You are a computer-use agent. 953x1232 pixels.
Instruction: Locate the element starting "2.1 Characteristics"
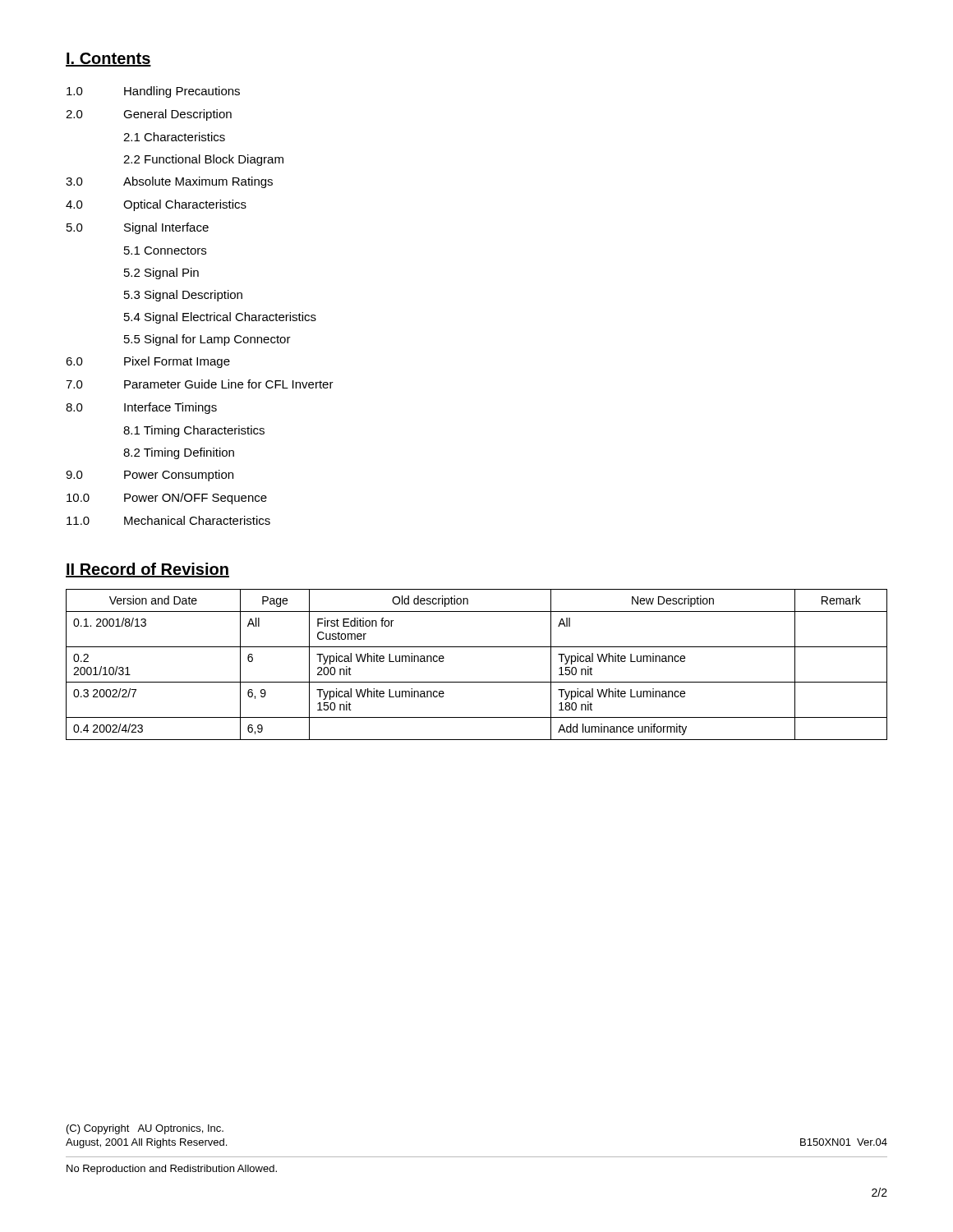point(174,137)
